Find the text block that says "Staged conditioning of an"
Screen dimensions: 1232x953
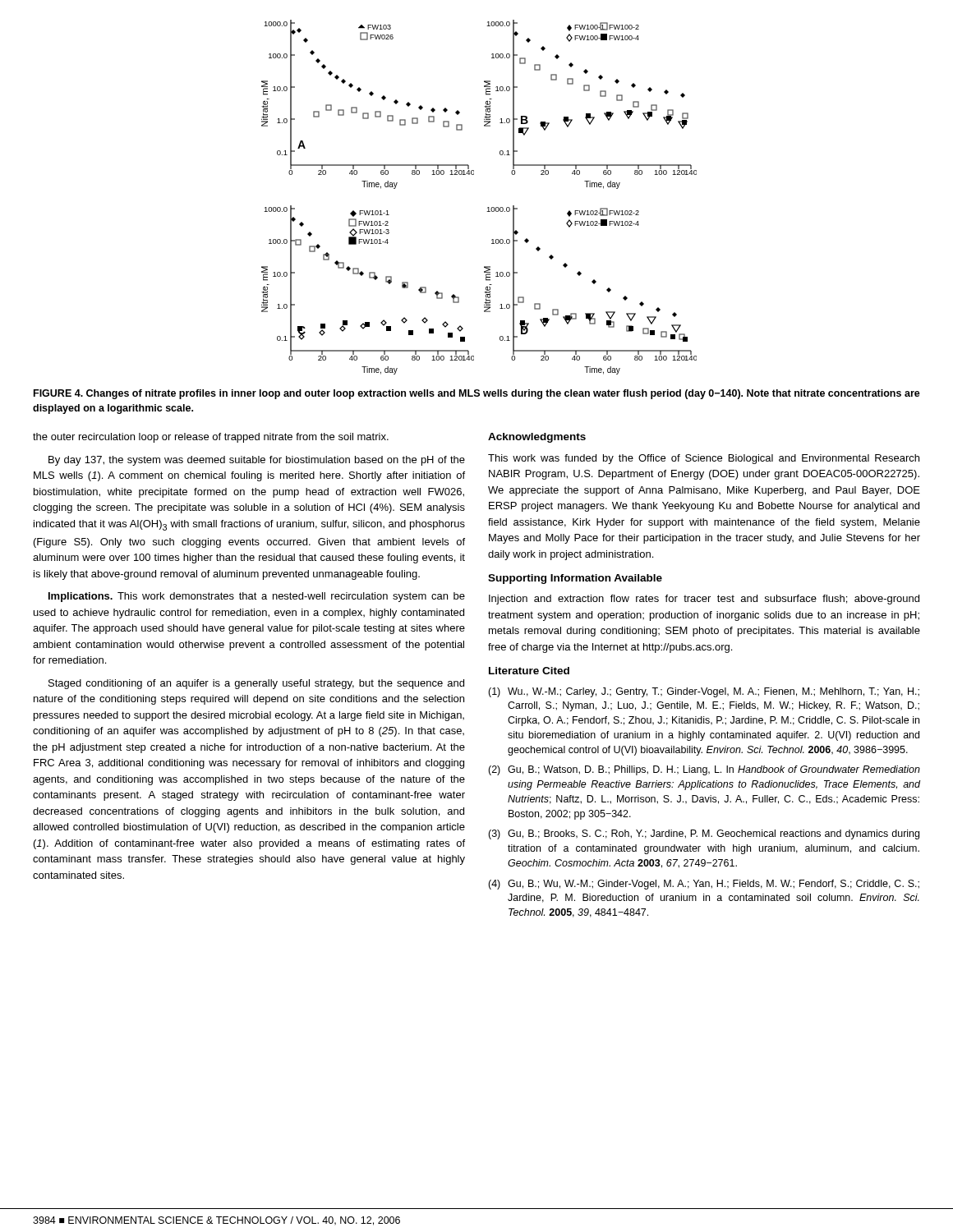249,779
